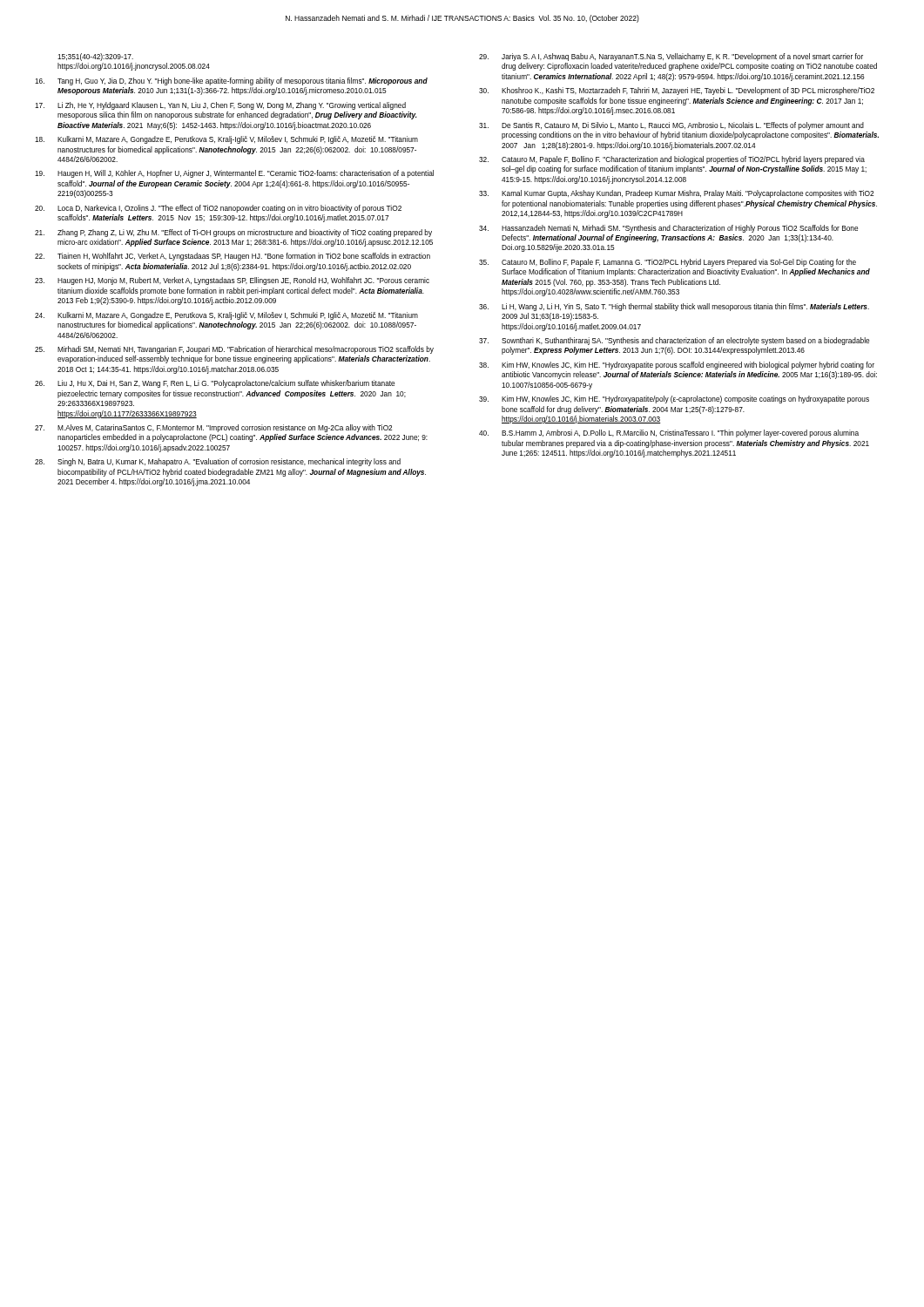Screen dimensions: 1307x924
Task: Find the block on this page that starts "17. Li Zh, He Y, Hyldgaard Klausen"
Action: (x=235, y=116)
